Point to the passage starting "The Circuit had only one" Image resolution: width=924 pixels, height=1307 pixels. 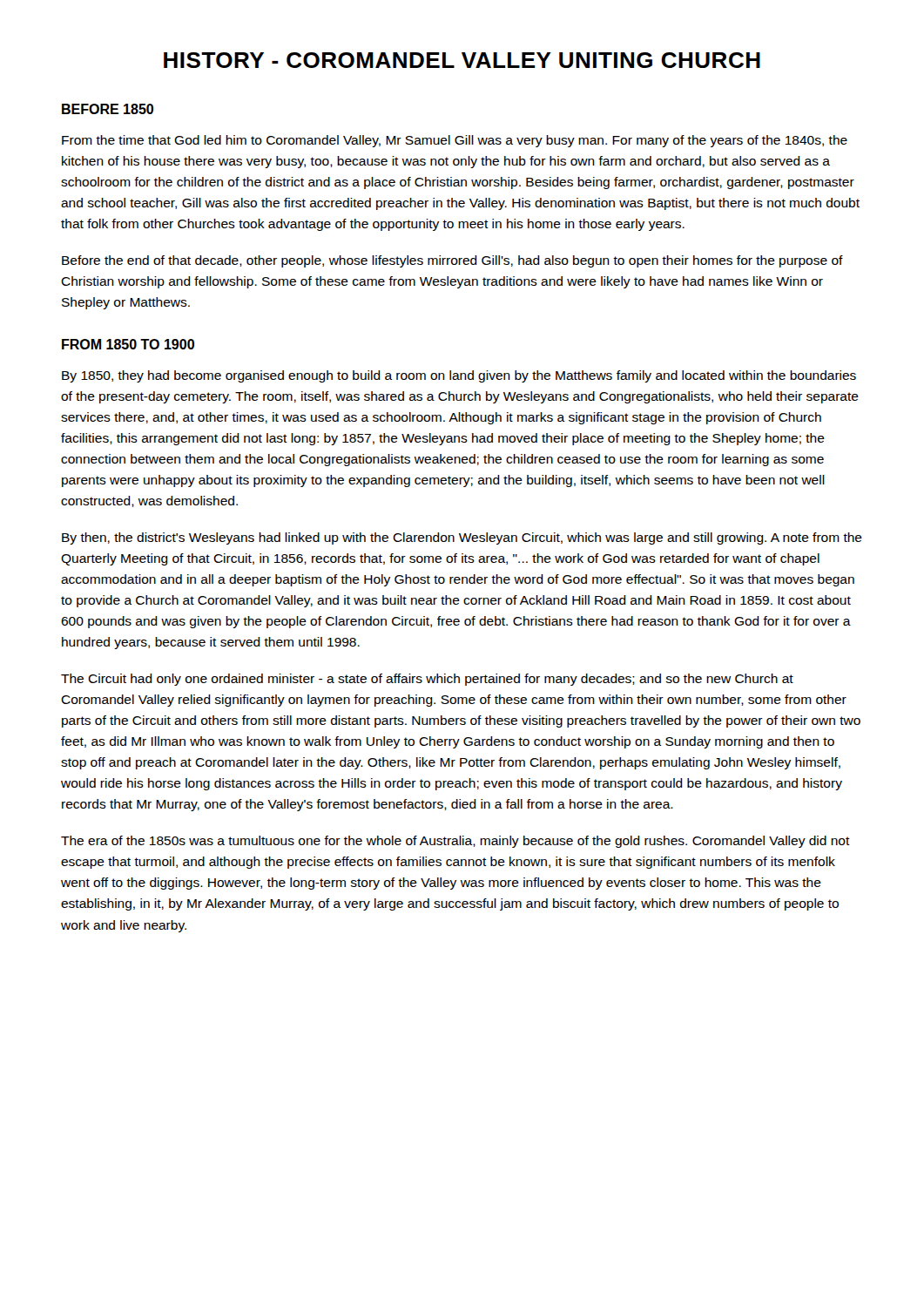point(462,742)
